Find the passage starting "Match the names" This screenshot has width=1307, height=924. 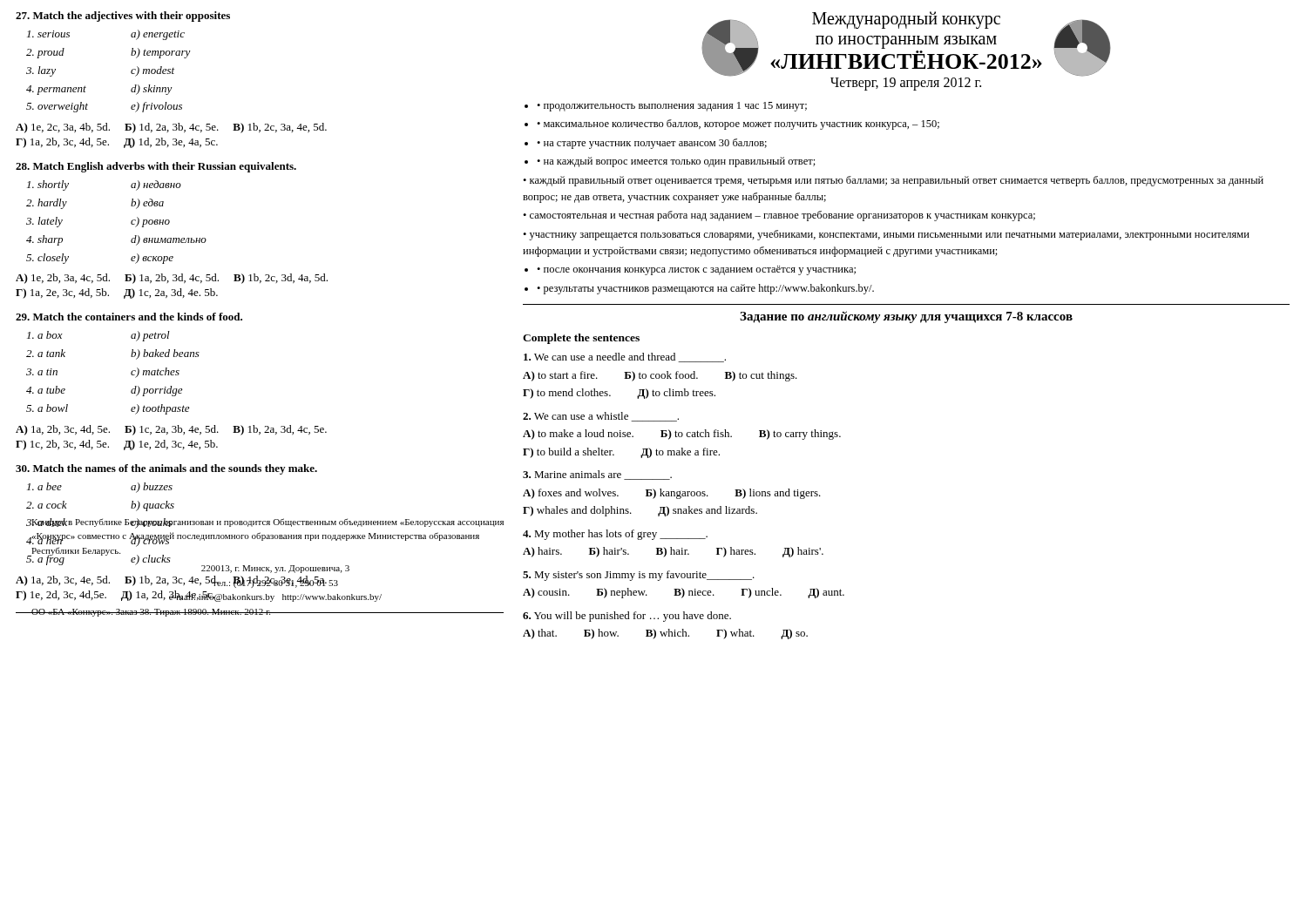[x=260, y=531]
